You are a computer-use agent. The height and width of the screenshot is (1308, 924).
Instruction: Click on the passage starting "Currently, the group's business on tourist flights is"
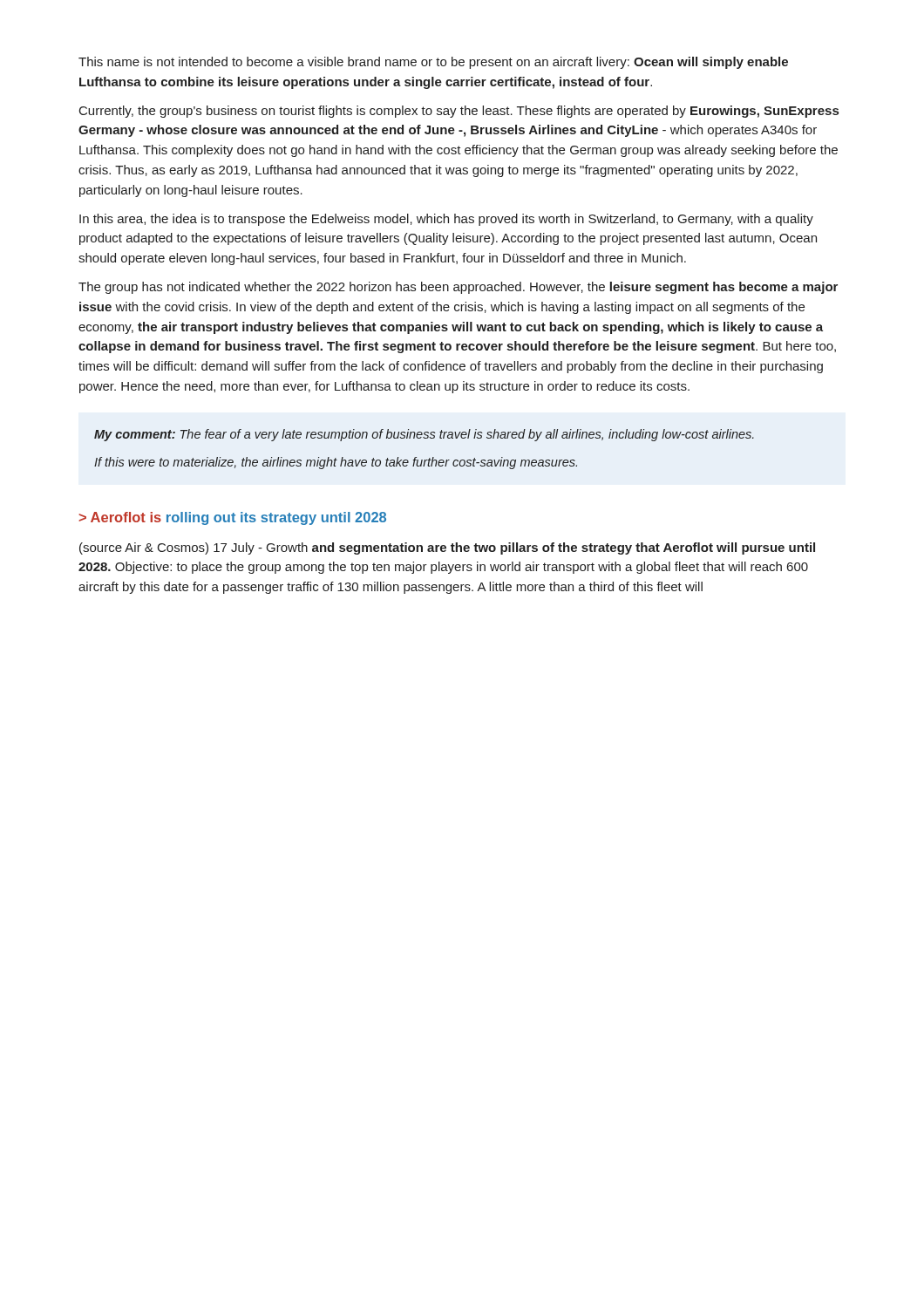pos(459,150)
